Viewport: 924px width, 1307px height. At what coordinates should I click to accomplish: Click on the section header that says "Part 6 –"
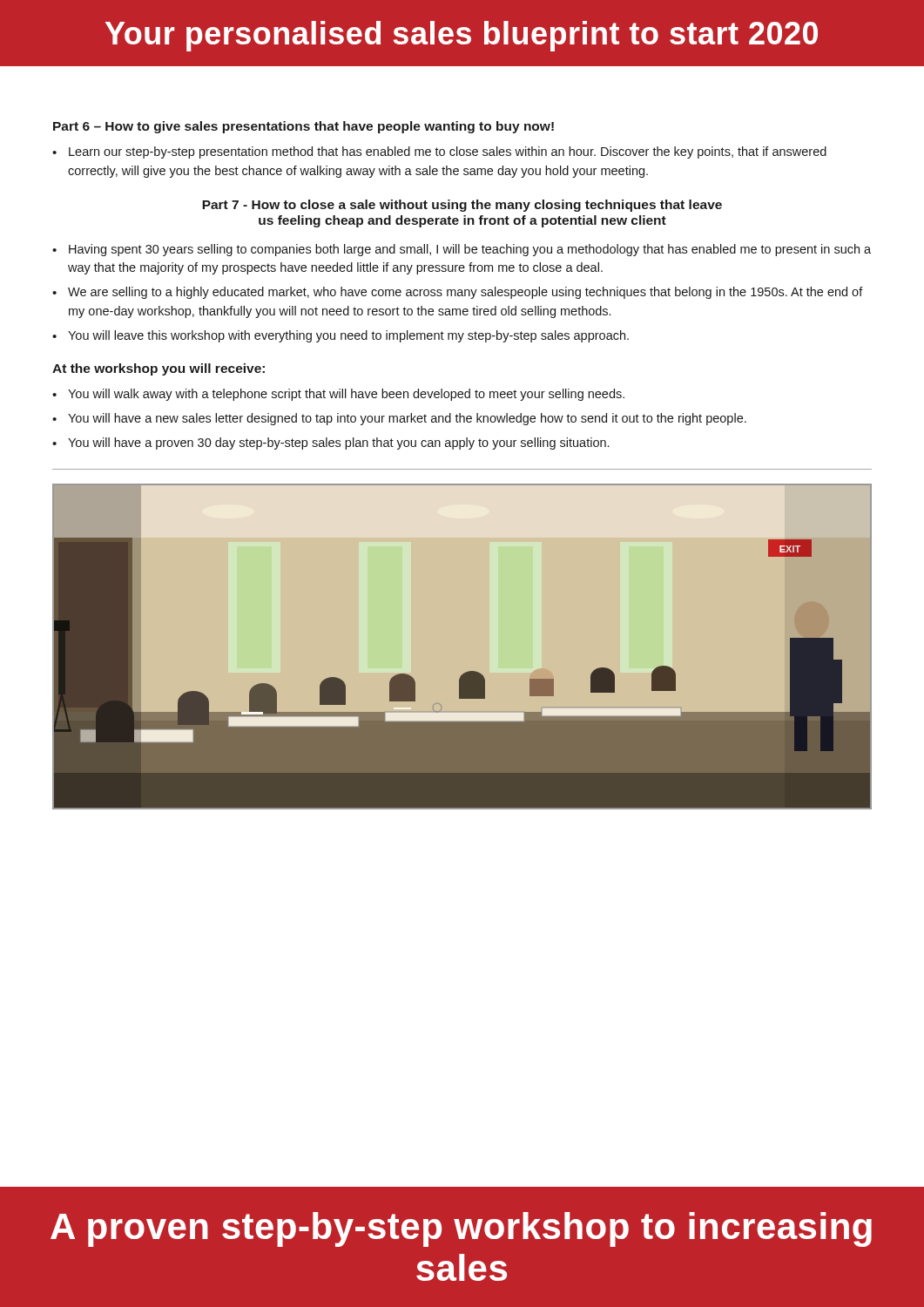tap(304, 126)
